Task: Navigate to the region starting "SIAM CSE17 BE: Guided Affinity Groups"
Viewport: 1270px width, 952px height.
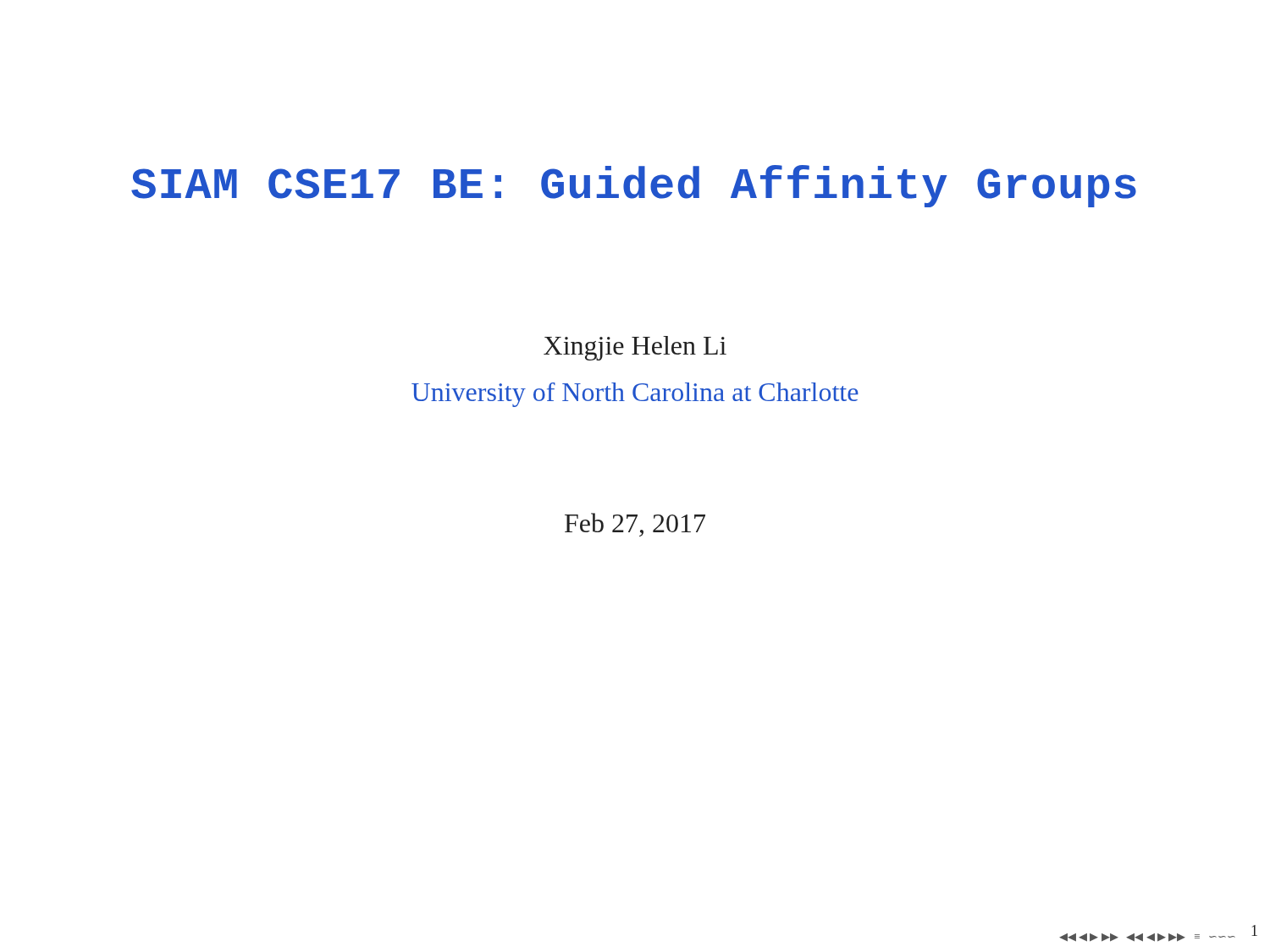Action: (635, 187)
